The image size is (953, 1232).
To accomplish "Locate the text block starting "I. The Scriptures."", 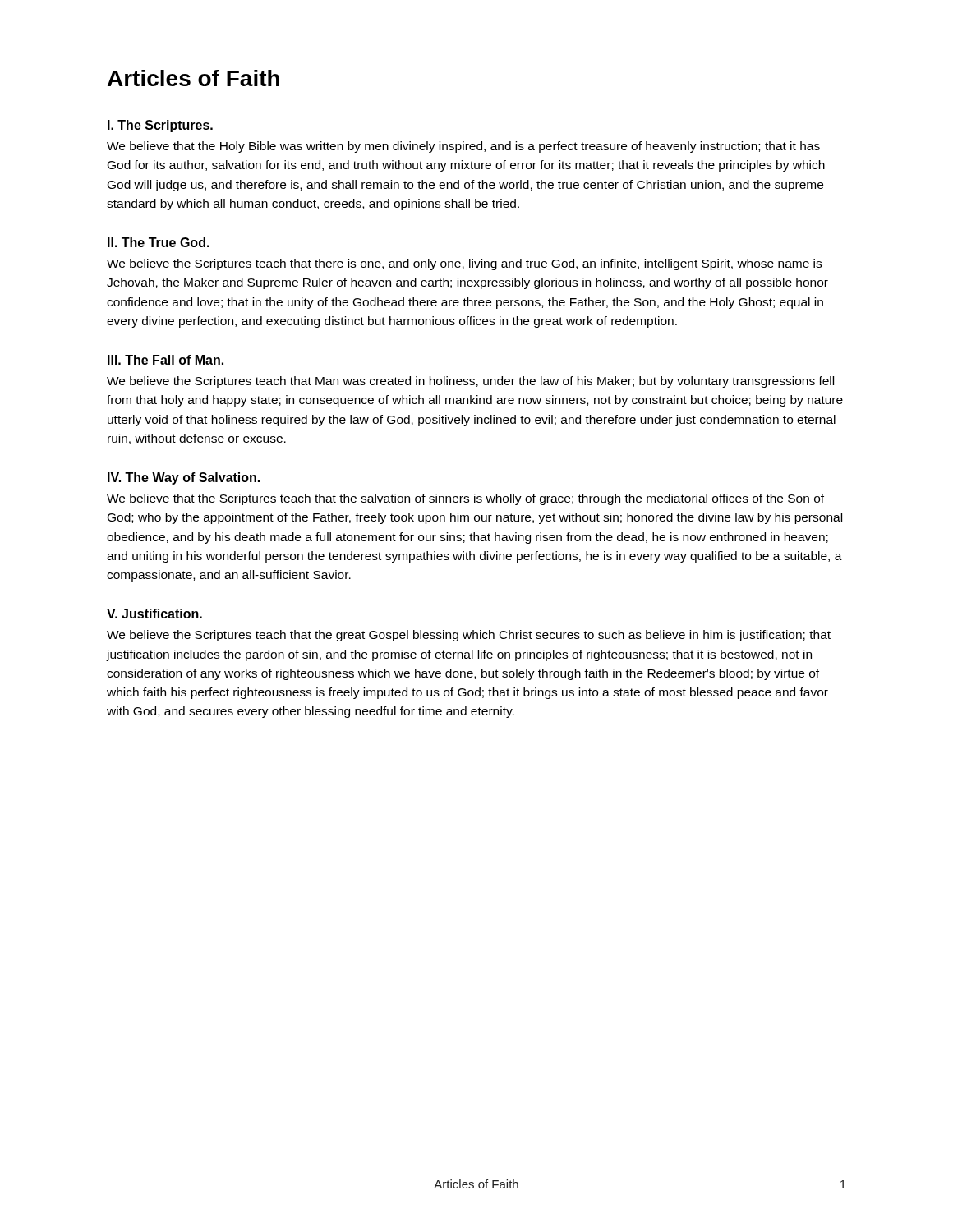I will point(160,125).
